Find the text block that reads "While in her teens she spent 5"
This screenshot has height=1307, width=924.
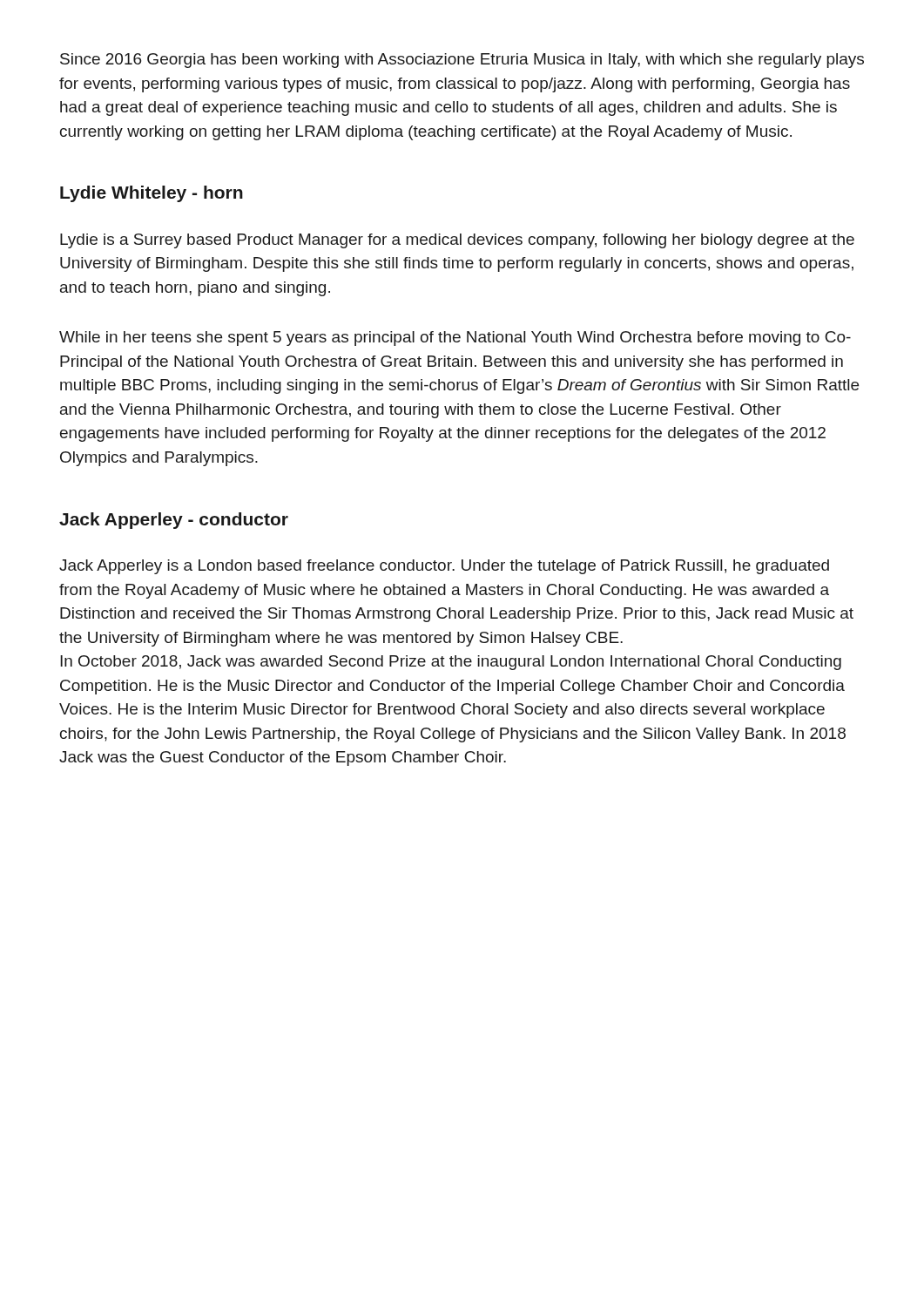tap(459, 397)
